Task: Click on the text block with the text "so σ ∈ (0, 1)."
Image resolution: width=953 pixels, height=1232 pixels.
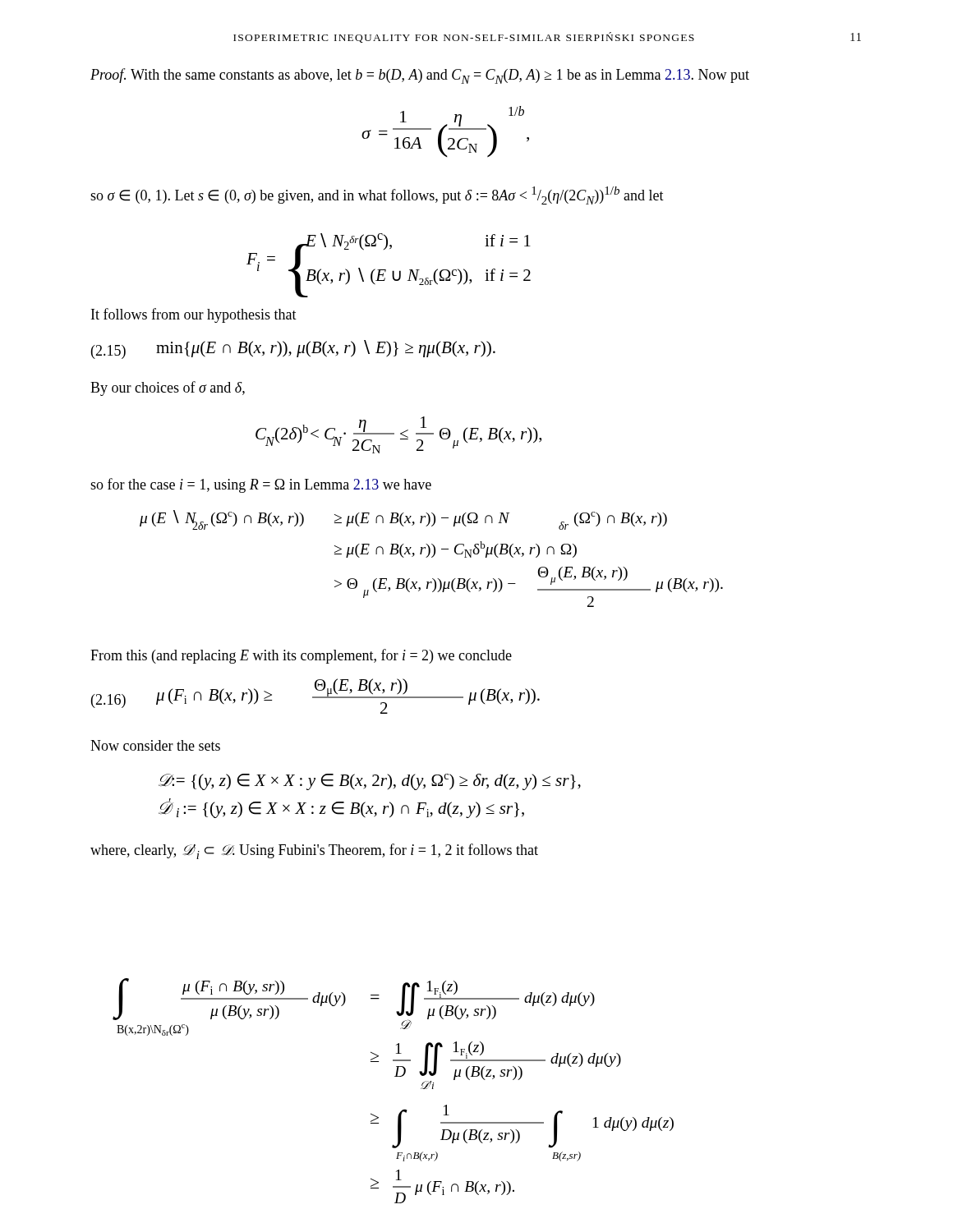Action: pyautogui.click(x=377, y=195)
